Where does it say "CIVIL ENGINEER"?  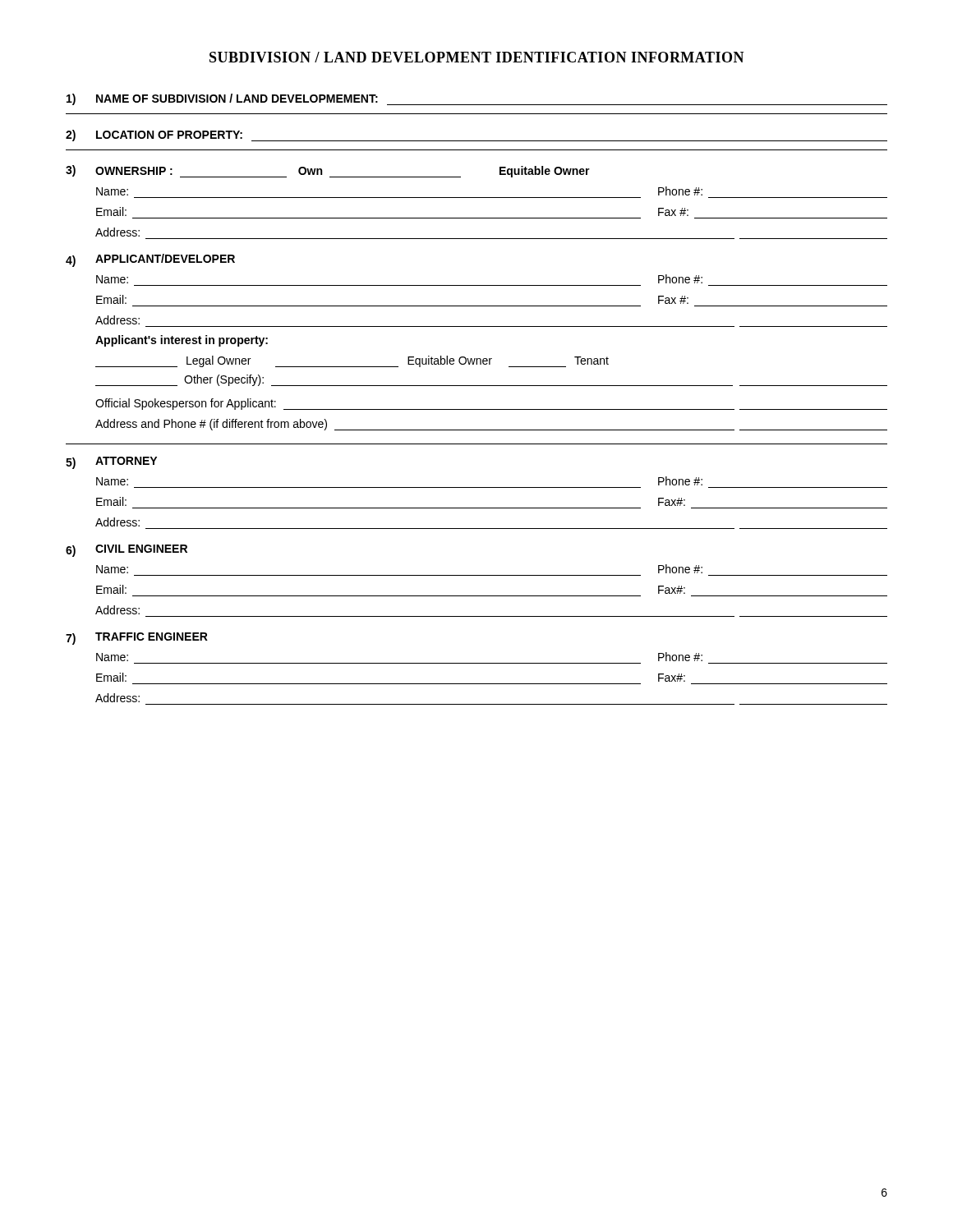(142, 549)
